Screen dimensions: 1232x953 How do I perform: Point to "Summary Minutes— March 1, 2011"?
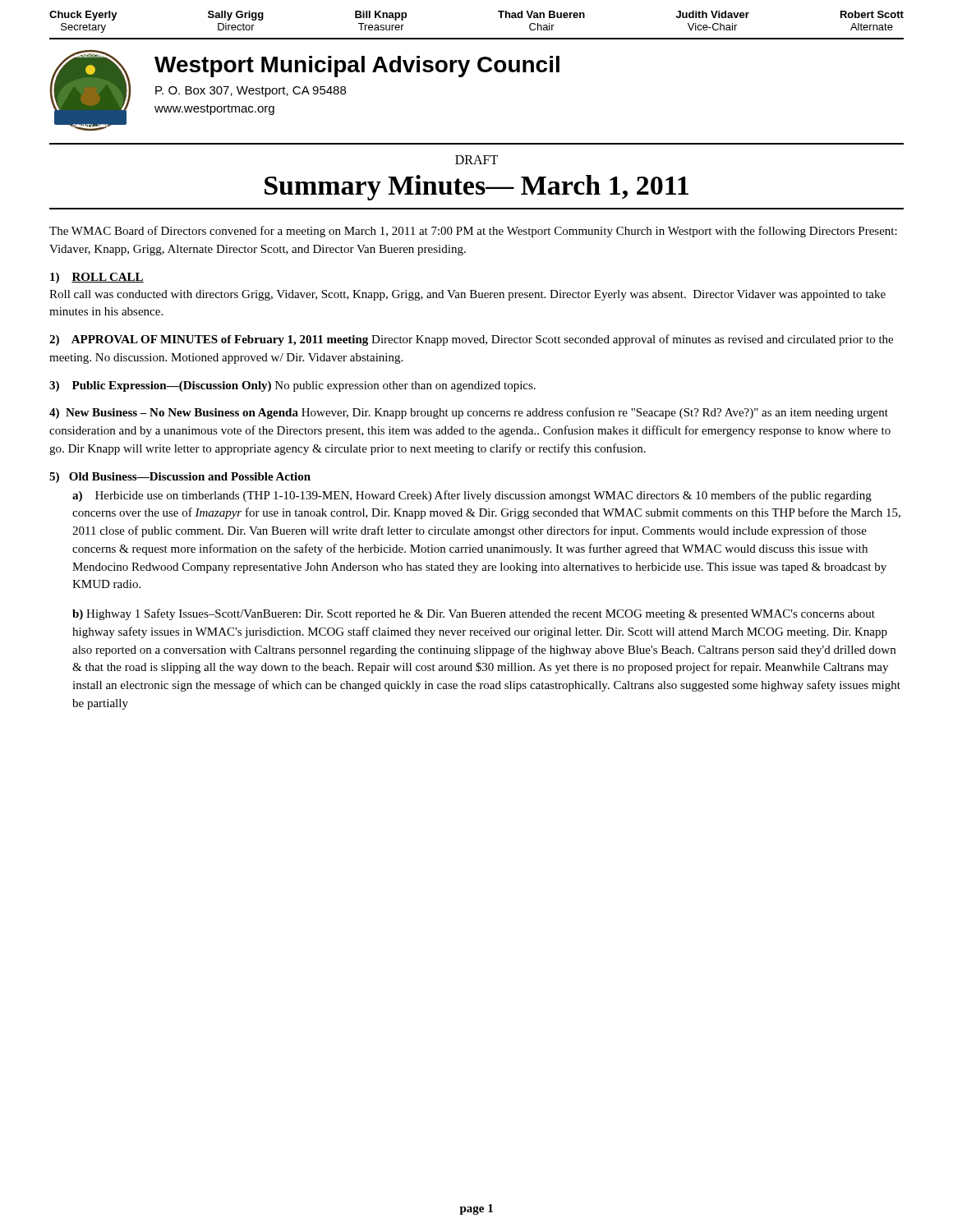pos(476,185)
